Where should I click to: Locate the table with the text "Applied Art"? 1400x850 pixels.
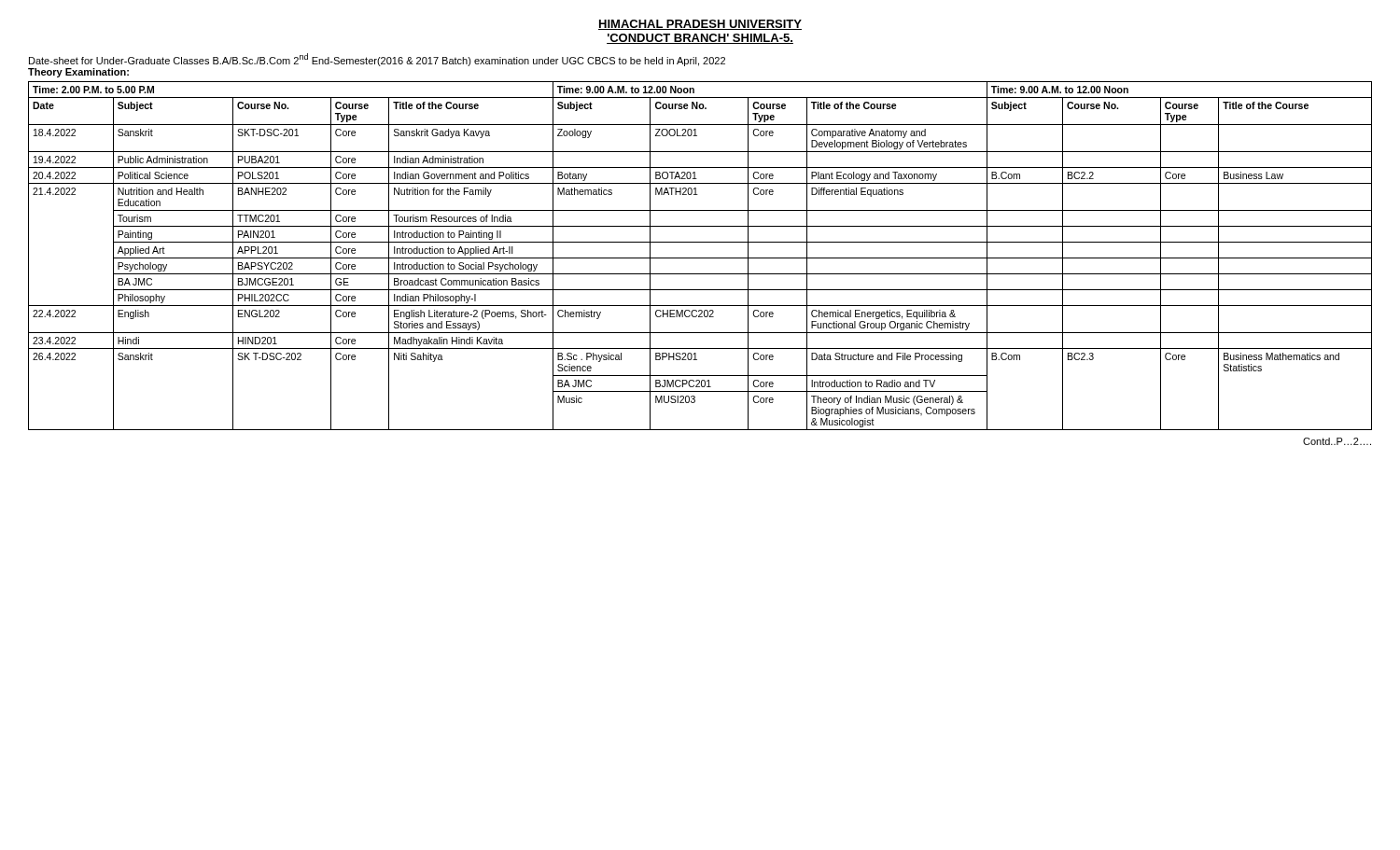coord(700,255)
